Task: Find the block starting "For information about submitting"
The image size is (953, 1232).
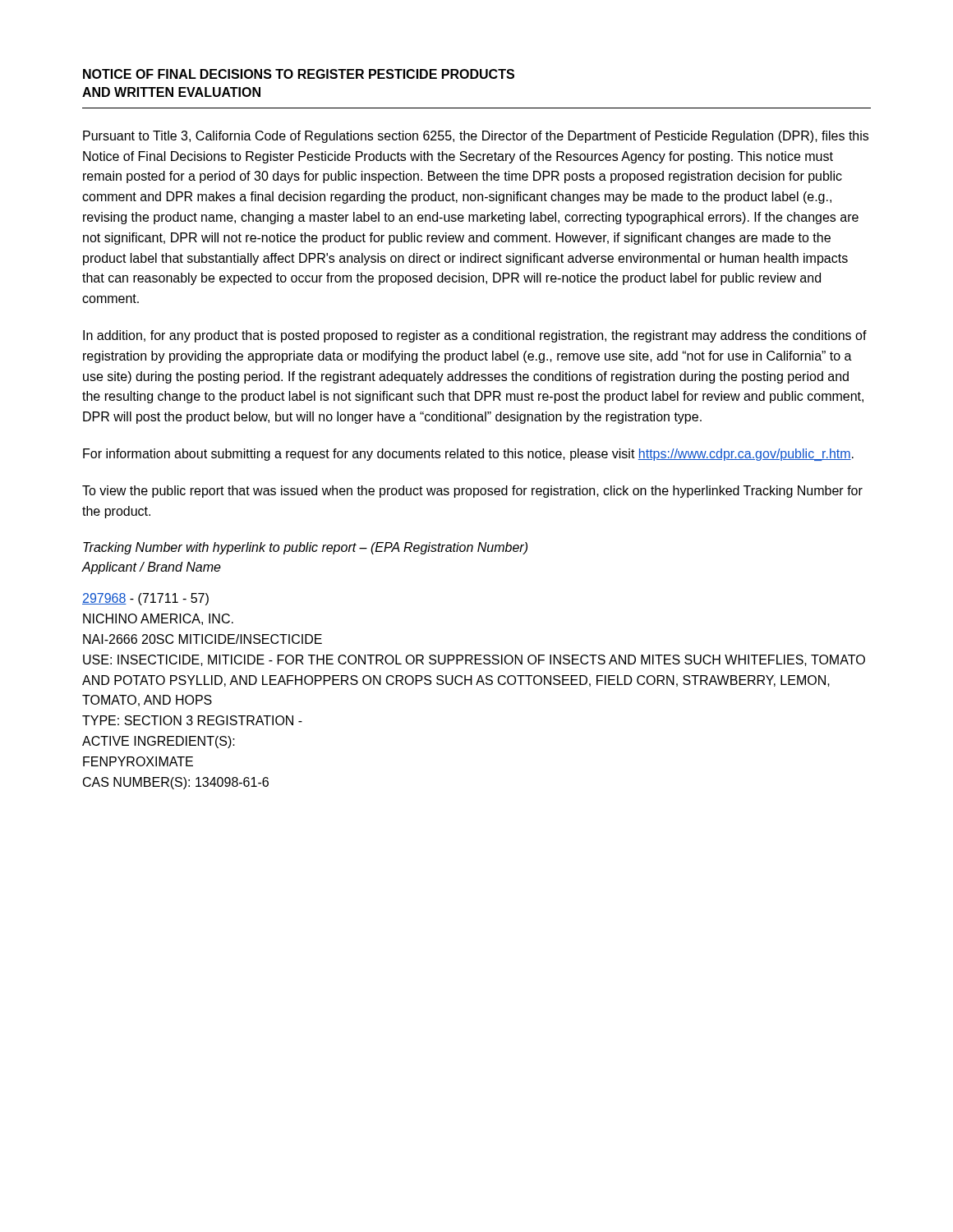Action: 468,454
